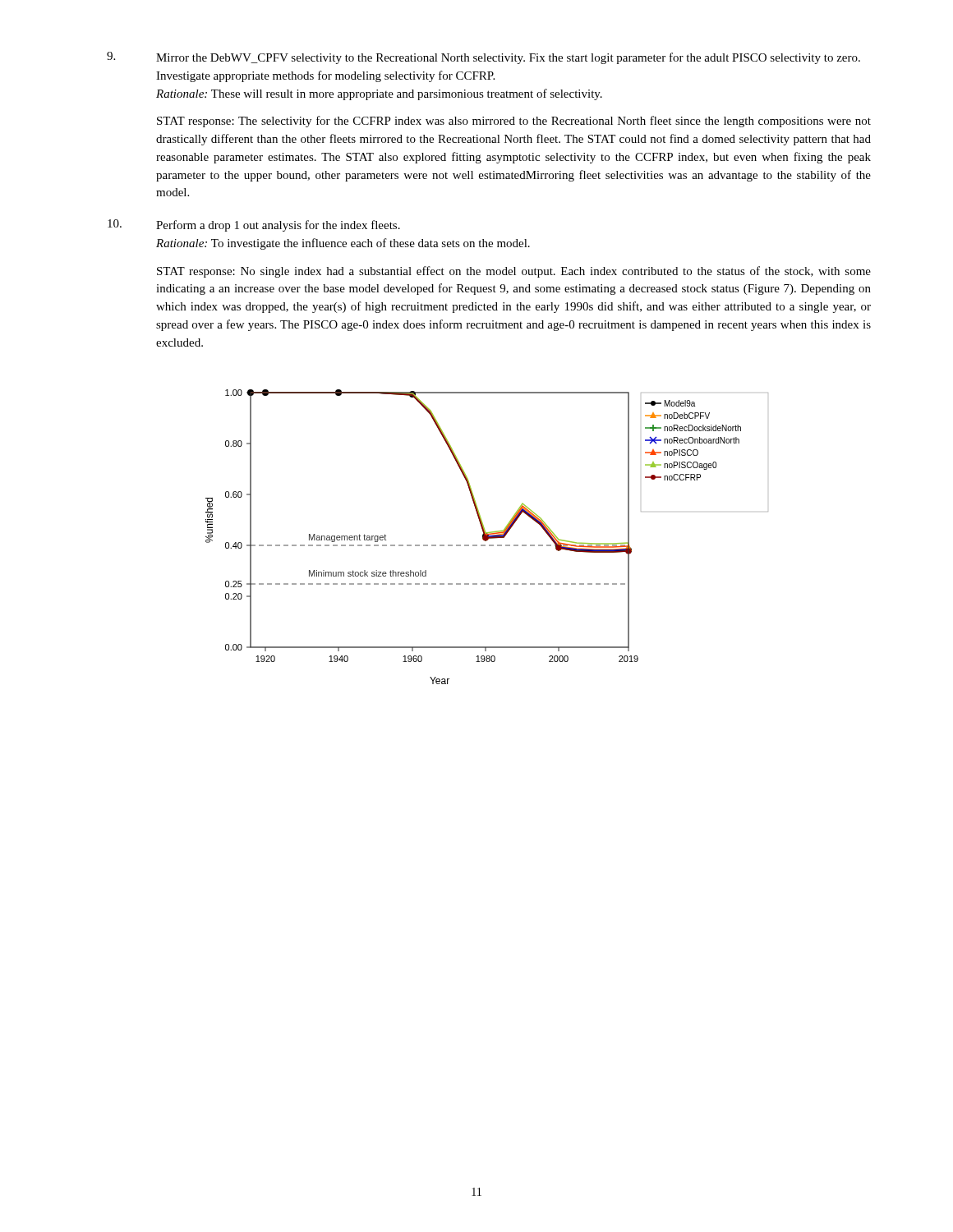Select the region starting "STAT response: The selectivity for the"
Image resolution: width=953 pixels, height=1232 pixels.
[513, 157]
